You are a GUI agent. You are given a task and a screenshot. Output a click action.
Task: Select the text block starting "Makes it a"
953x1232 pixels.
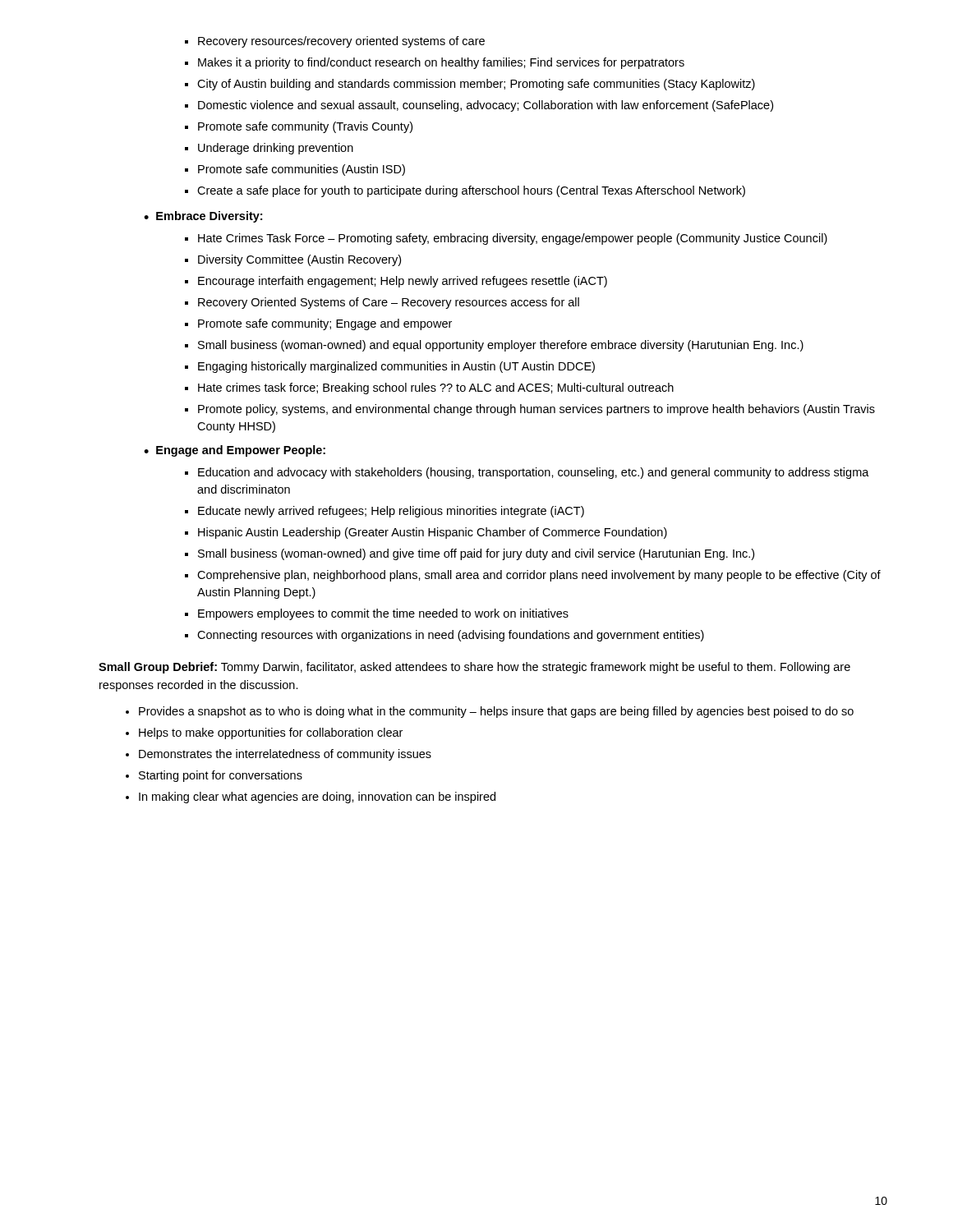point(441,62)
